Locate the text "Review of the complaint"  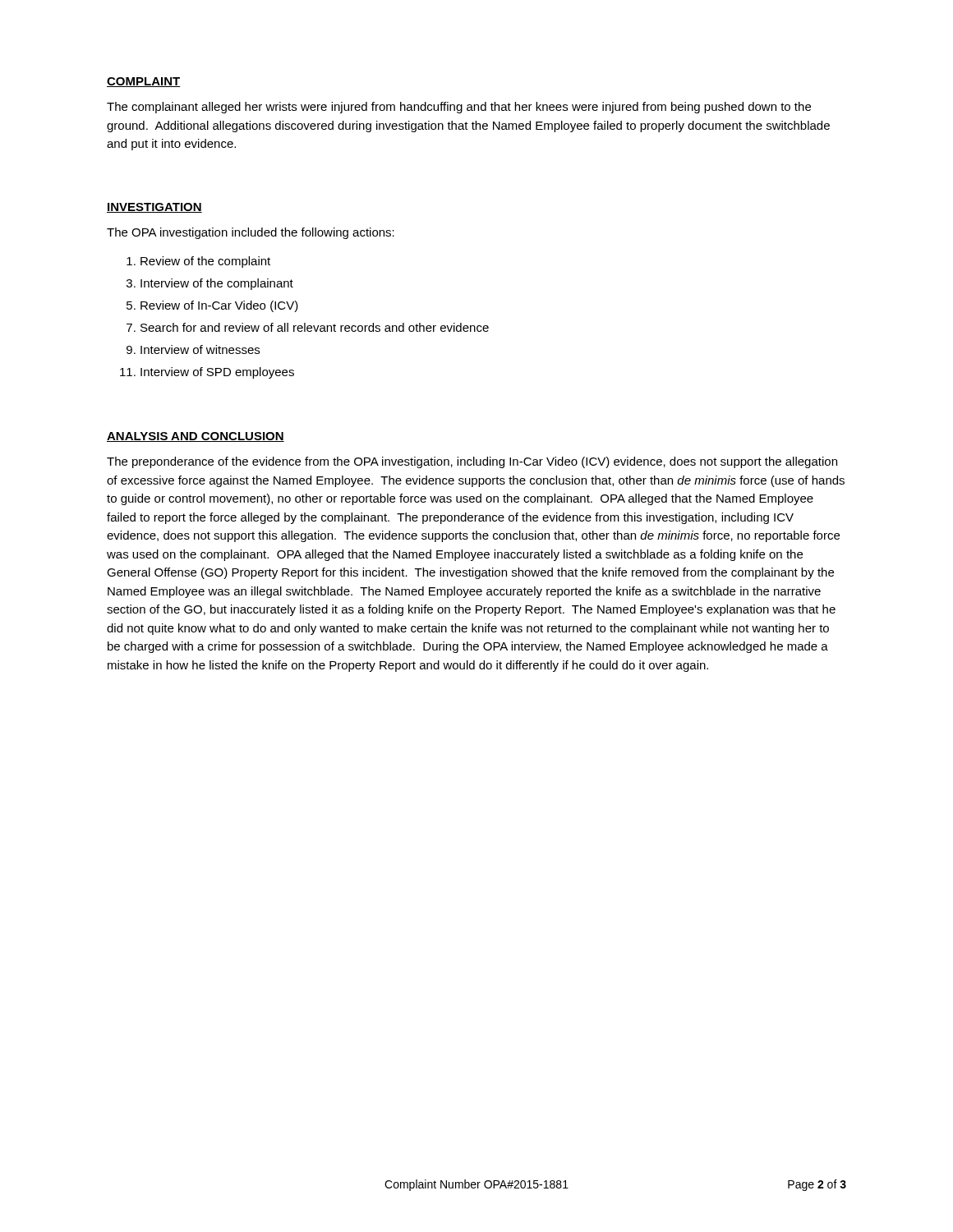pyautogui.click(x=205, y=262)
